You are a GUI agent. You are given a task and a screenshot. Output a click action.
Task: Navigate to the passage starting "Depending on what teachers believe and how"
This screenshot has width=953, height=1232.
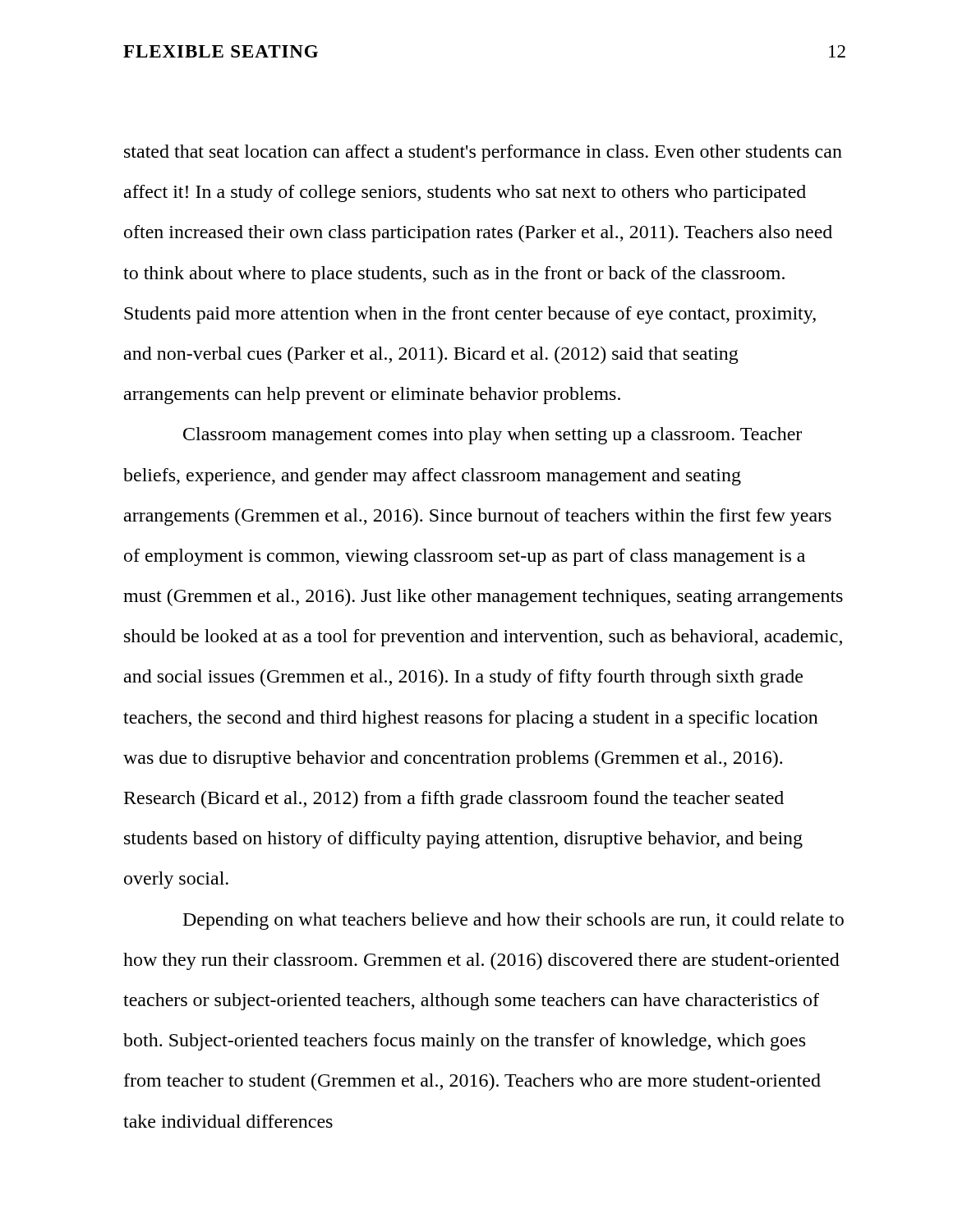click(513, 921)
